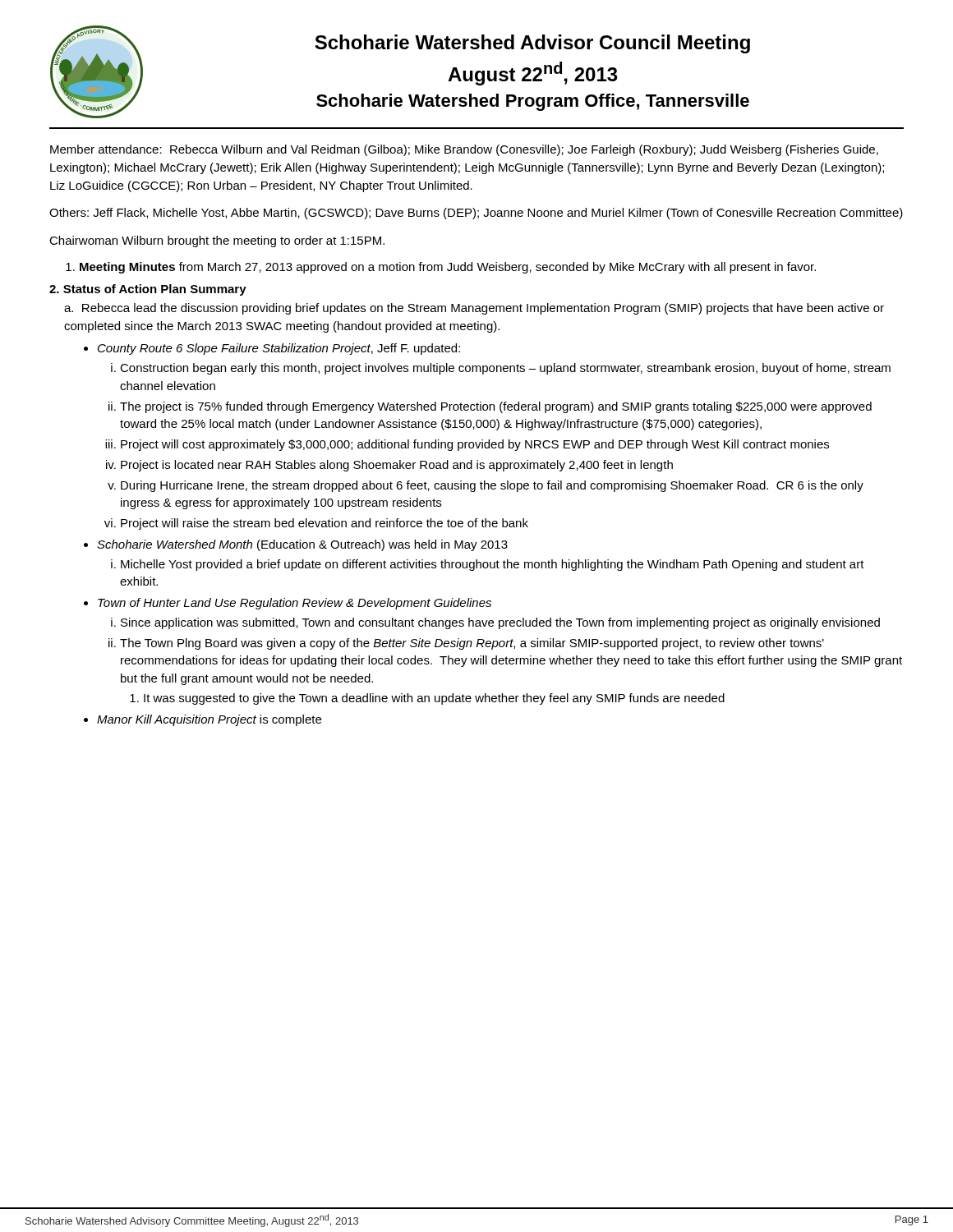This screenshot has width=953, height=1232.
Task: Click on the block starting "The project is 75% funded through Emergency Watershed"
Action: pos(496,415)
